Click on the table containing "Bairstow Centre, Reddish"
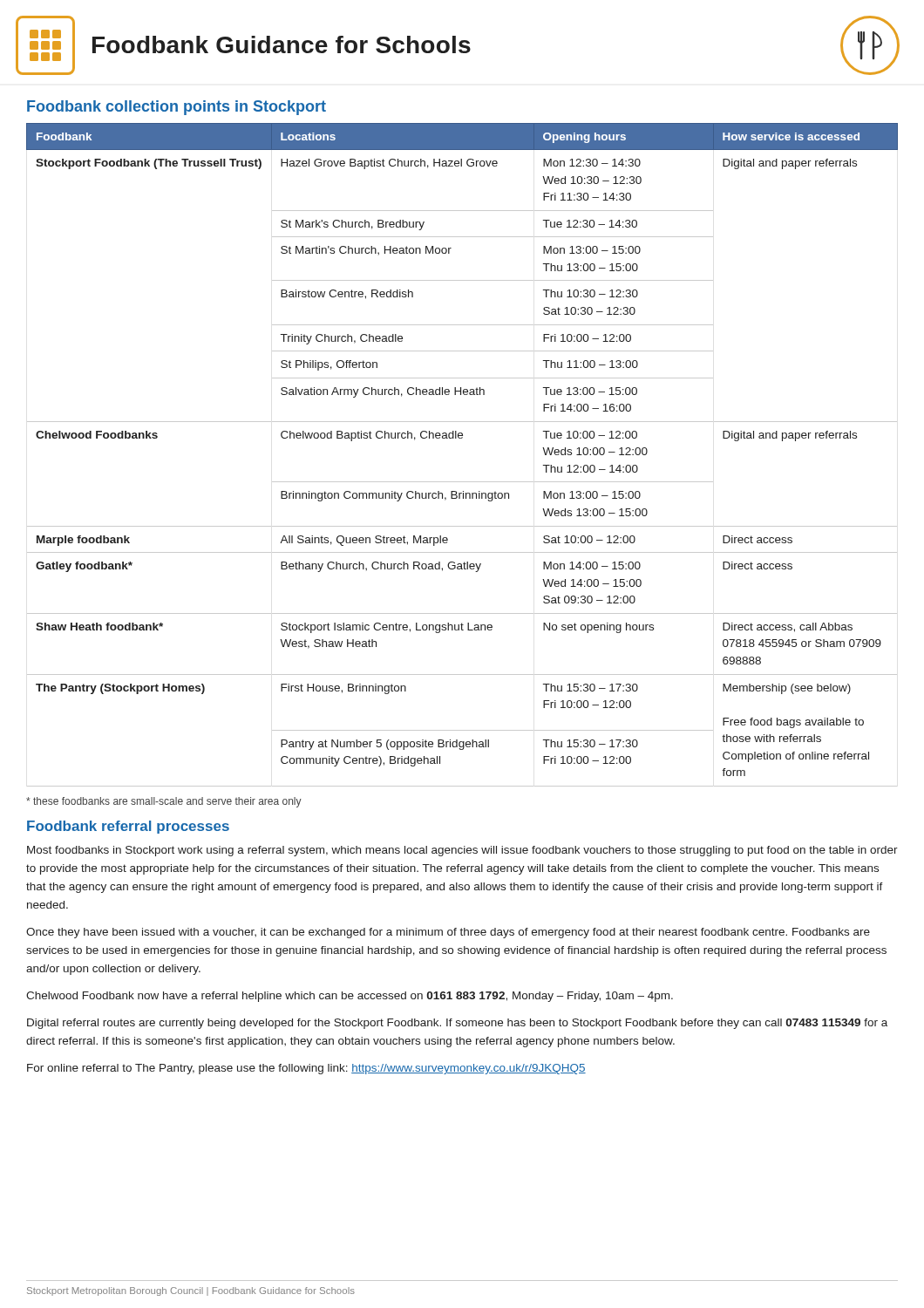 462,455
